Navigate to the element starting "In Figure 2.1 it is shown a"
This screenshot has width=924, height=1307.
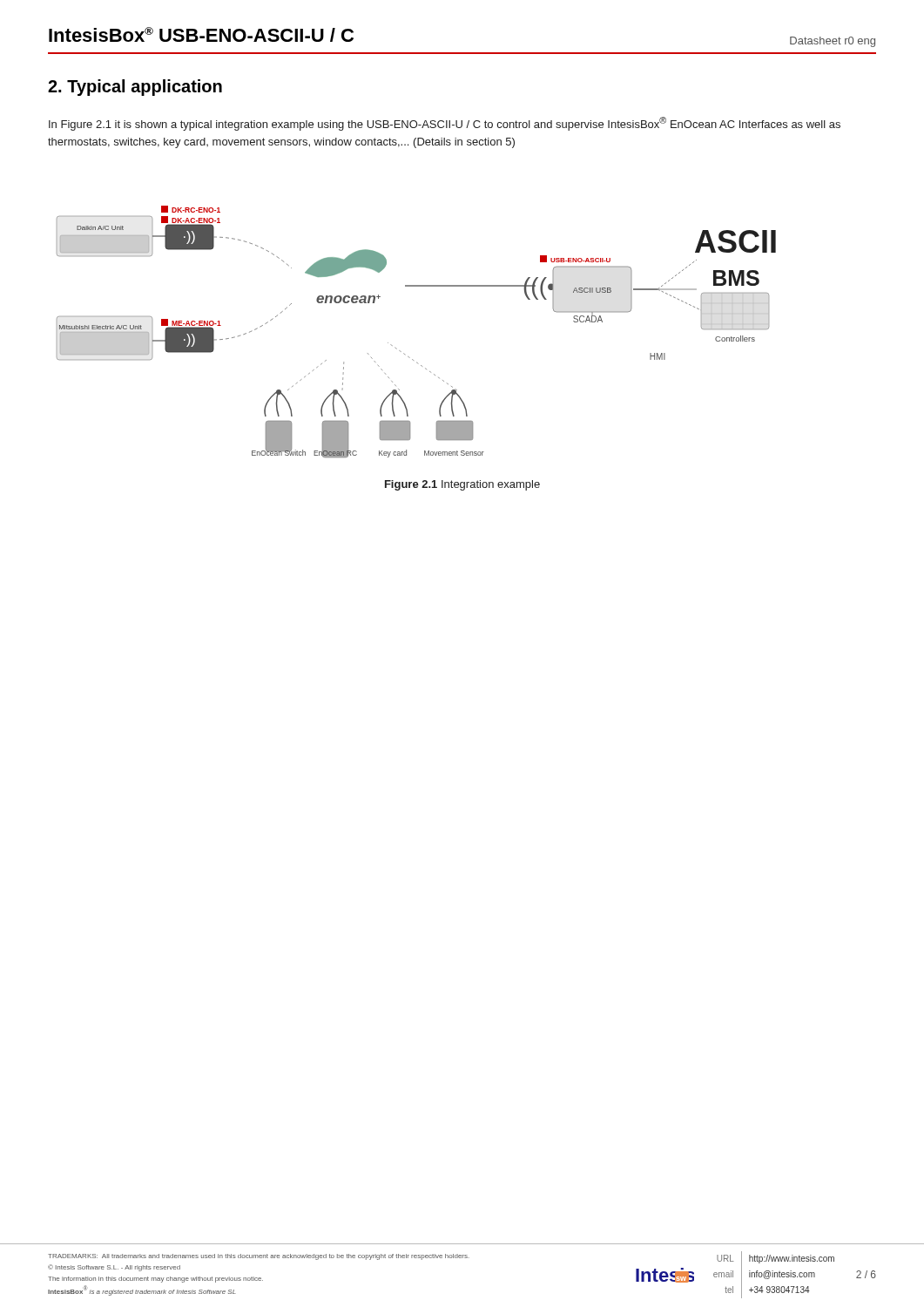(444, 132)
